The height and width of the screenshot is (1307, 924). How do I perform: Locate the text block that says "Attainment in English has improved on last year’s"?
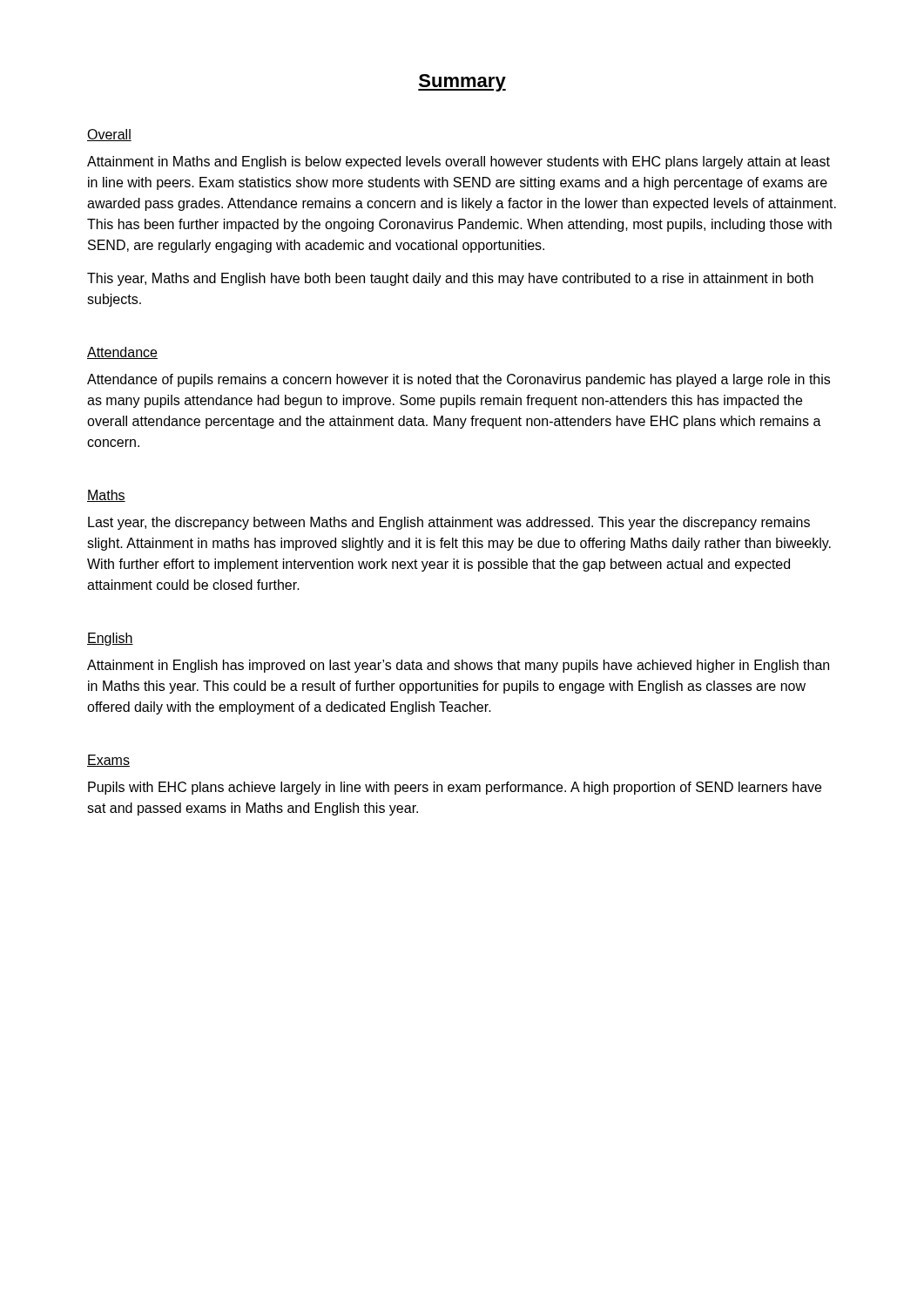click(459, 686)
